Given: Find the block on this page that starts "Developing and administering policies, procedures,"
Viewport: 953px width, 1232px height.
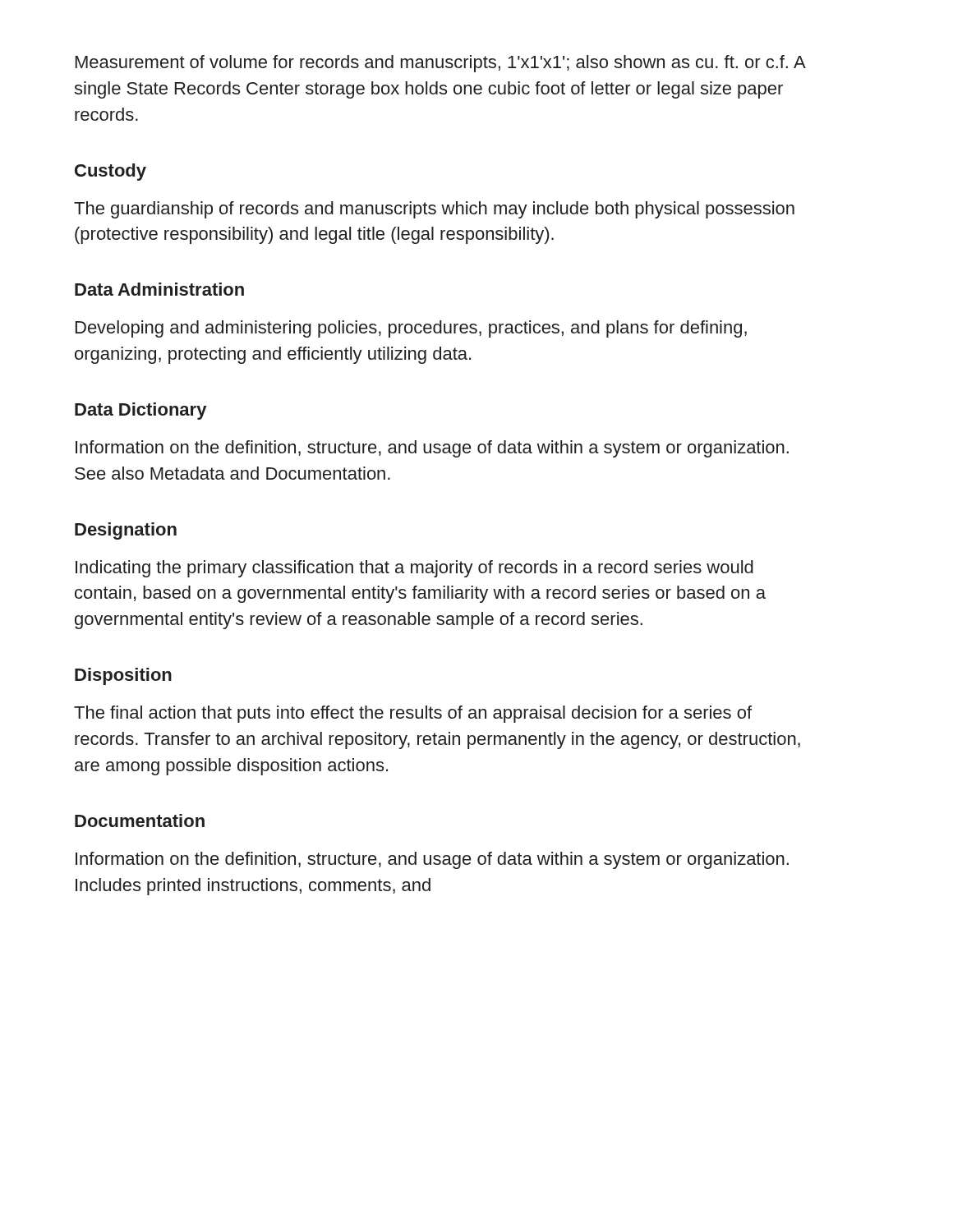Looking at the screenshot, I should pyautogui.click(x=444, y=341).
